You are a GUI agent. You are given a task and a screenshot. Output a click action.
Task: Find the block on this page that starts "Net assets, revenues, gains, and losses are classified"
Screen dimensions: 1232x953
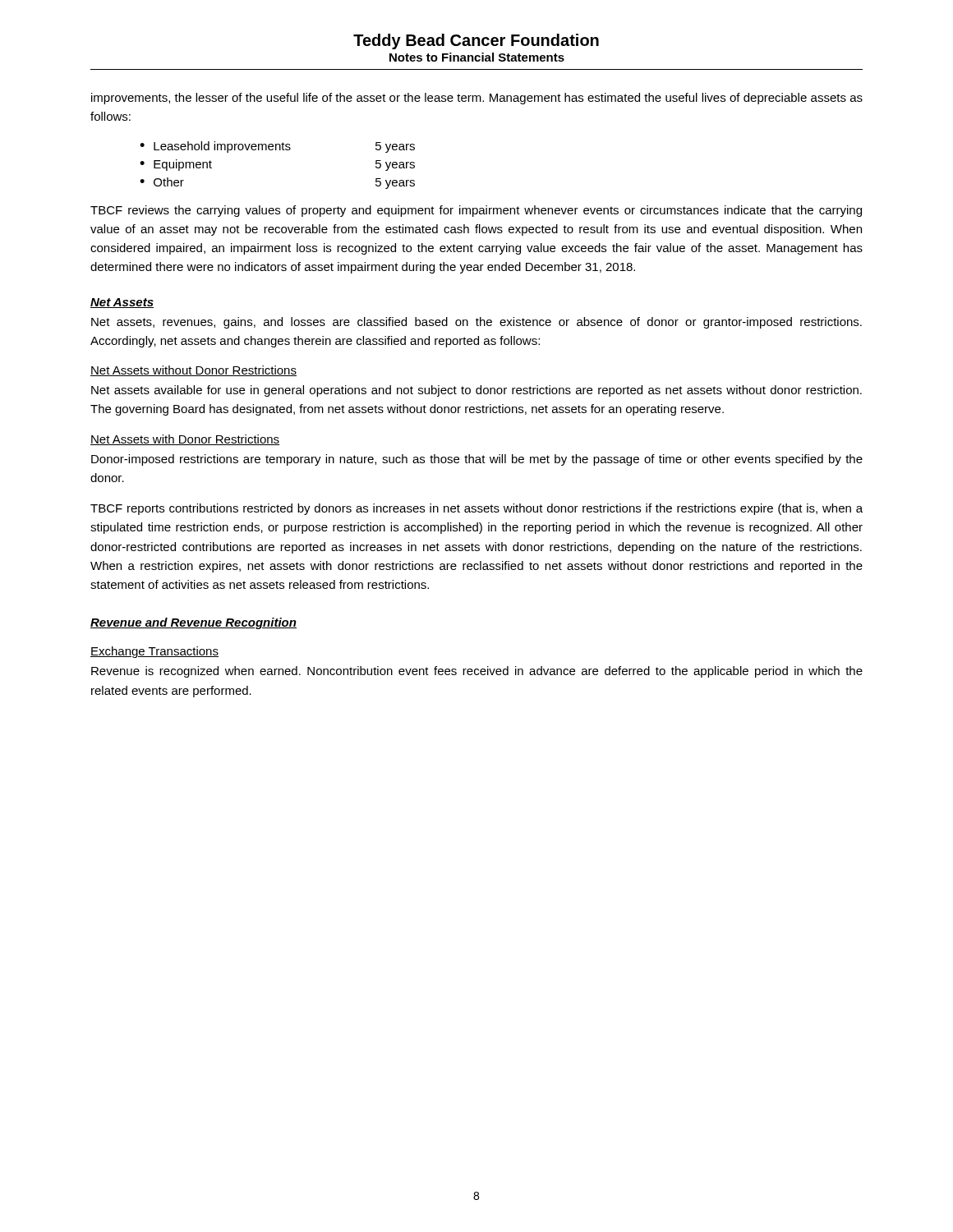point(476,331)
